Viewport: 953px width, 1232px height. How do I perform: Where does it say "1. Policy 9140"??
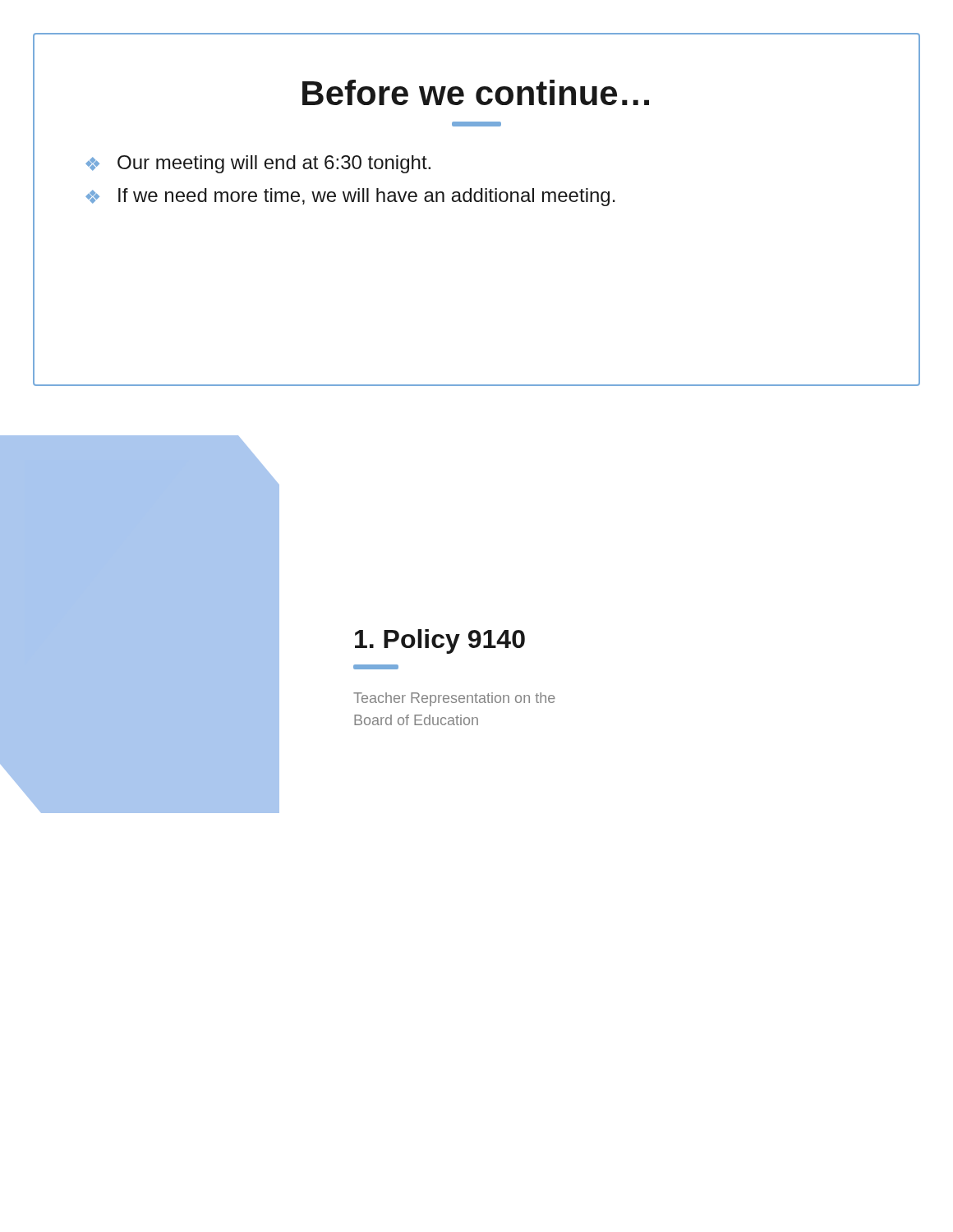(x=440, y=641)
